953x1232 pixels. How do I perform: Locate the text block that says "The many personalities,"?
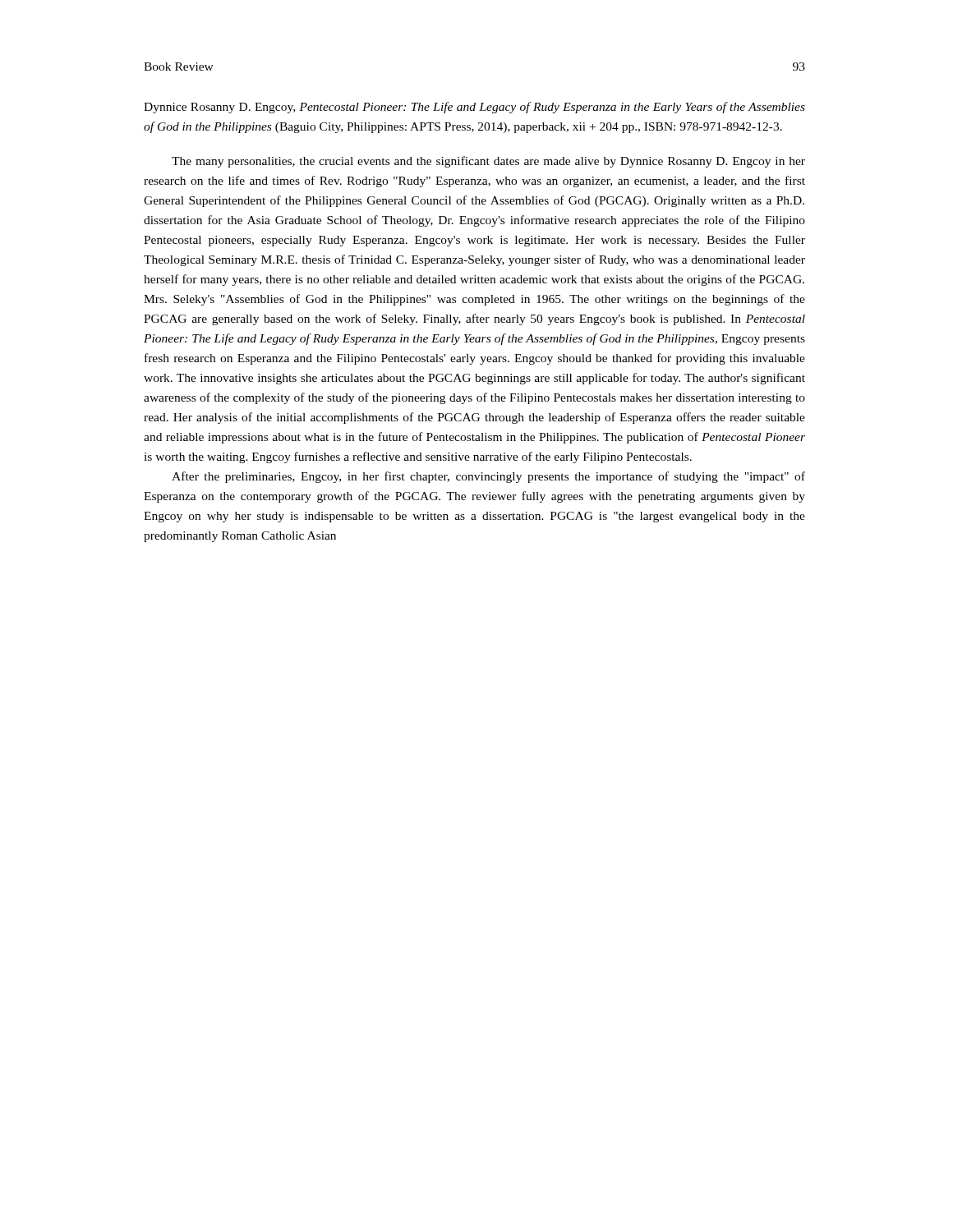click(x=474, y=309)
